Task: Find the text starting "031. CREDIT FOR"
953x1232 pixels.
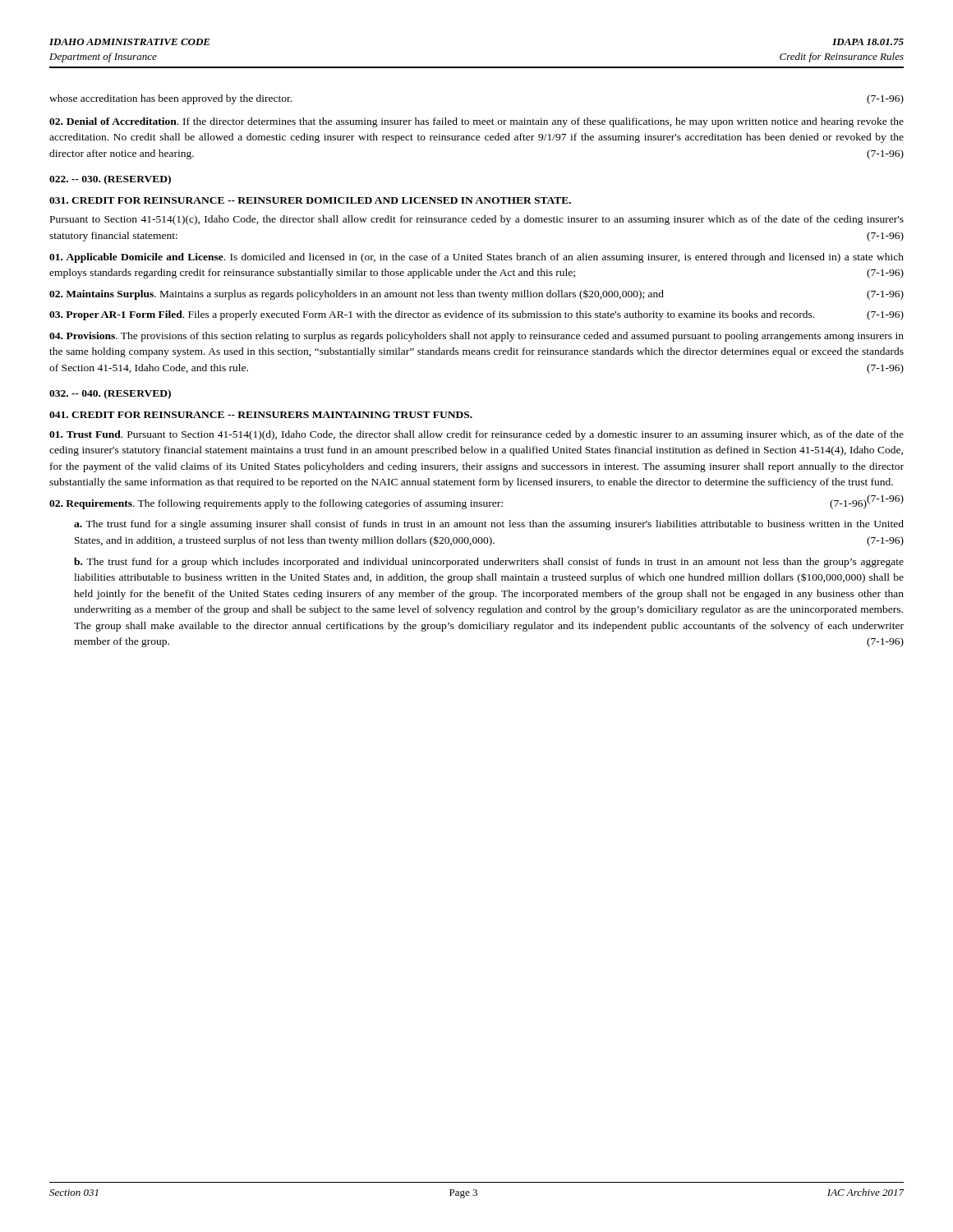Action: click(x=476, y=200)
